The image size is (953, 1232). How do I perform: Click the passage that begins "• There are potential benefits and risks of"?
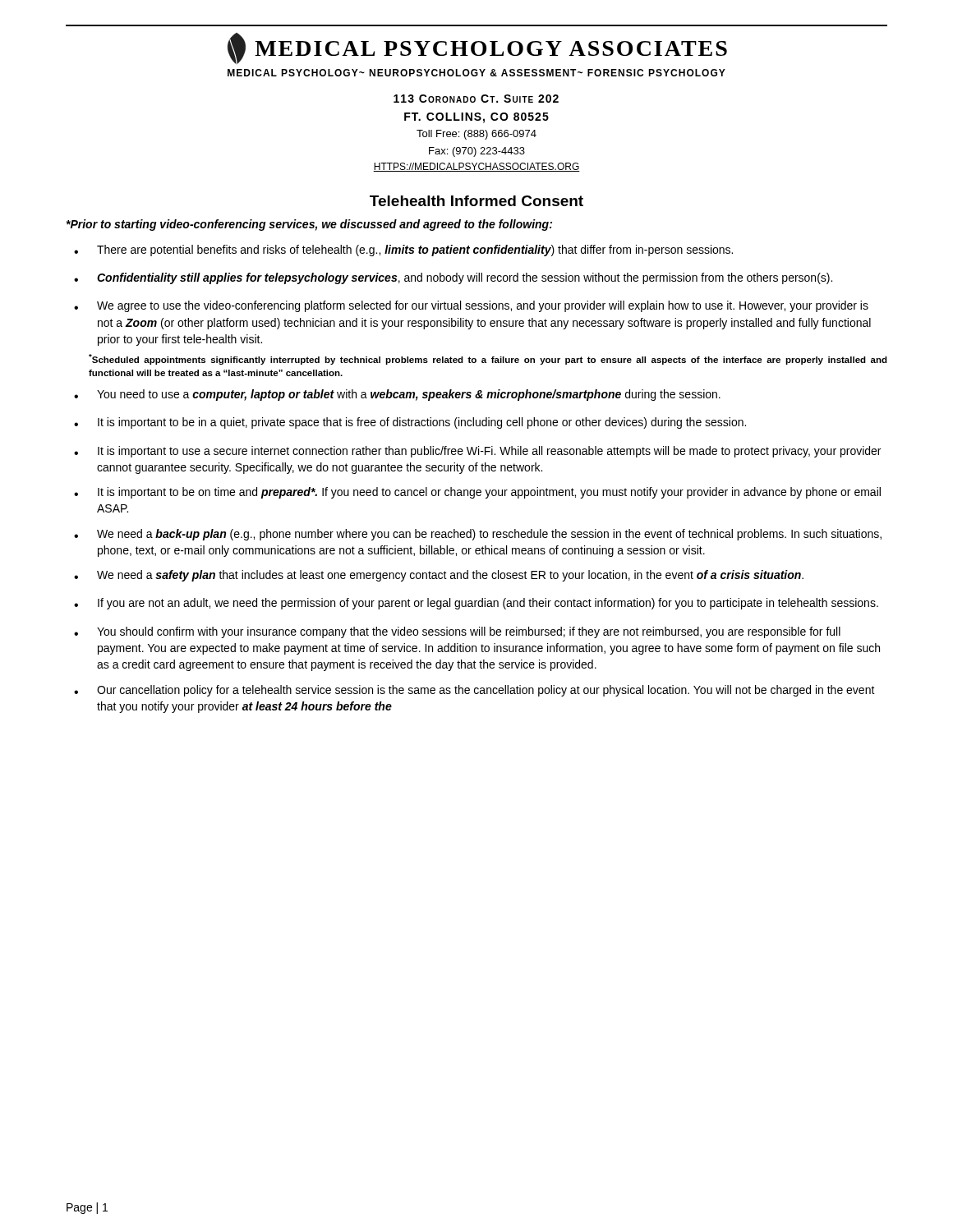[476, 251]
